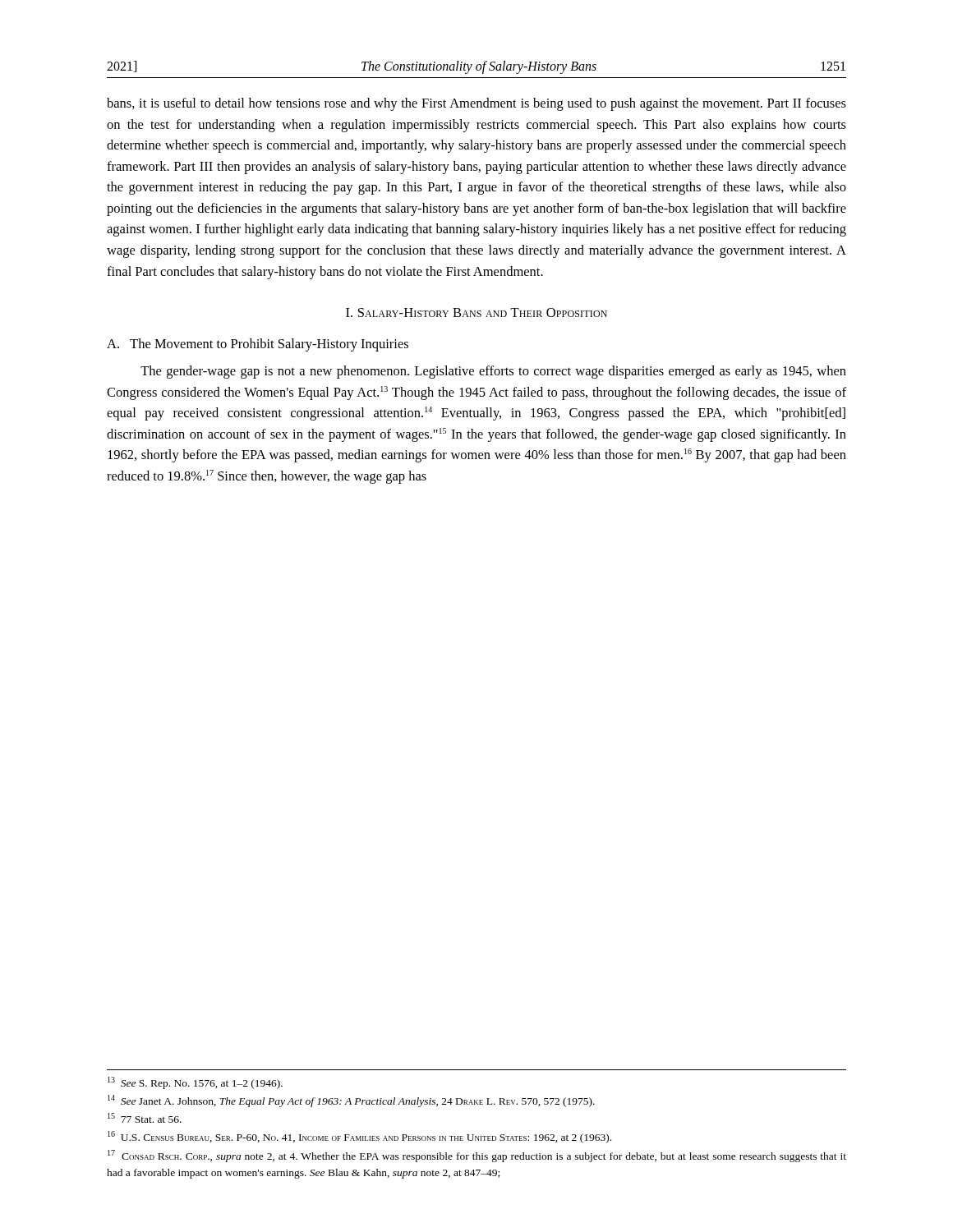Click on the element starting "13 See S. Rep. No."
Image resolution: width=953 pixels, height=1232 pixels.
click(x=195, y=1082)
